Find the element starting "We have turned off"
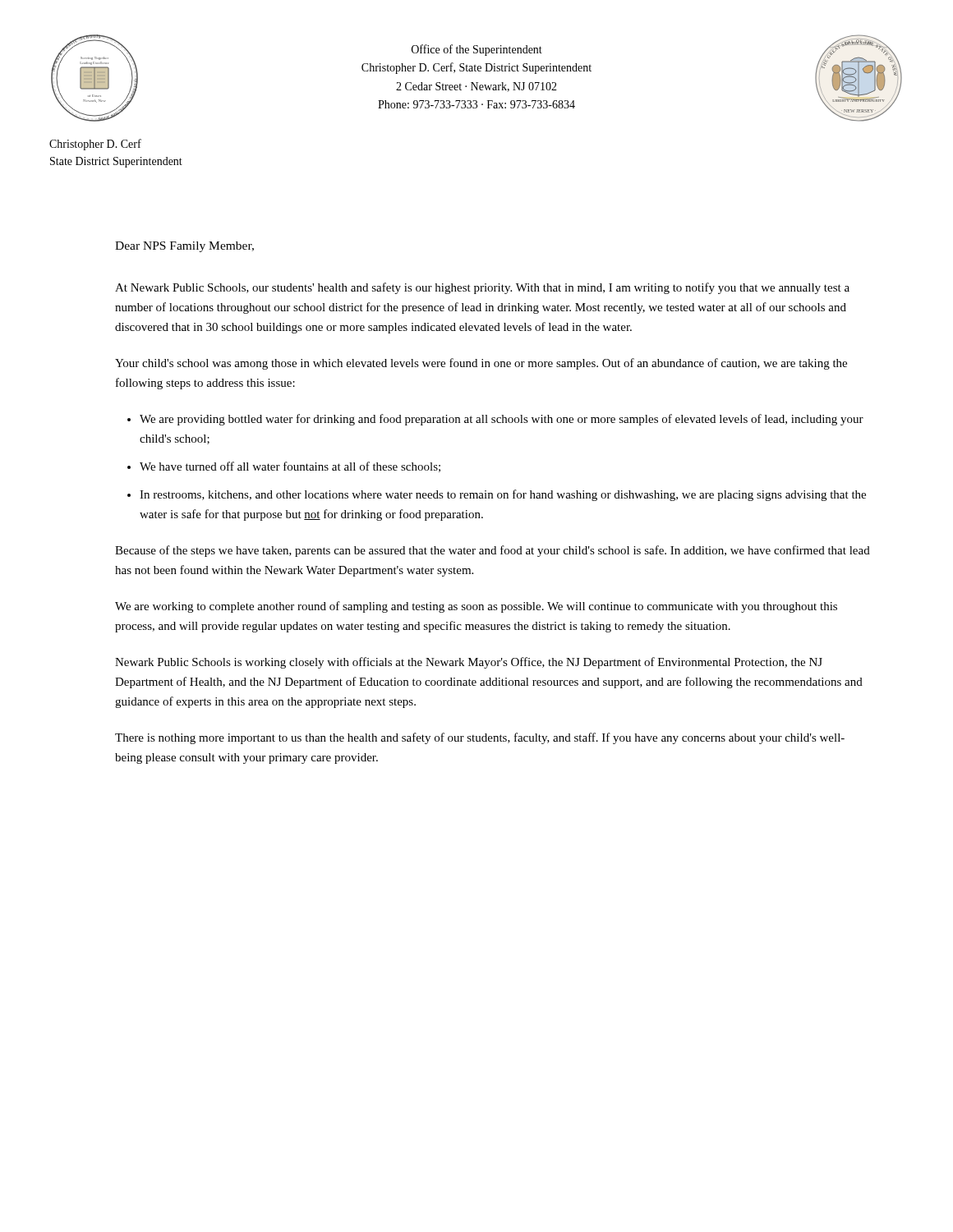The width and height of the screenshot is (953, 1232). tap(291, 466)
